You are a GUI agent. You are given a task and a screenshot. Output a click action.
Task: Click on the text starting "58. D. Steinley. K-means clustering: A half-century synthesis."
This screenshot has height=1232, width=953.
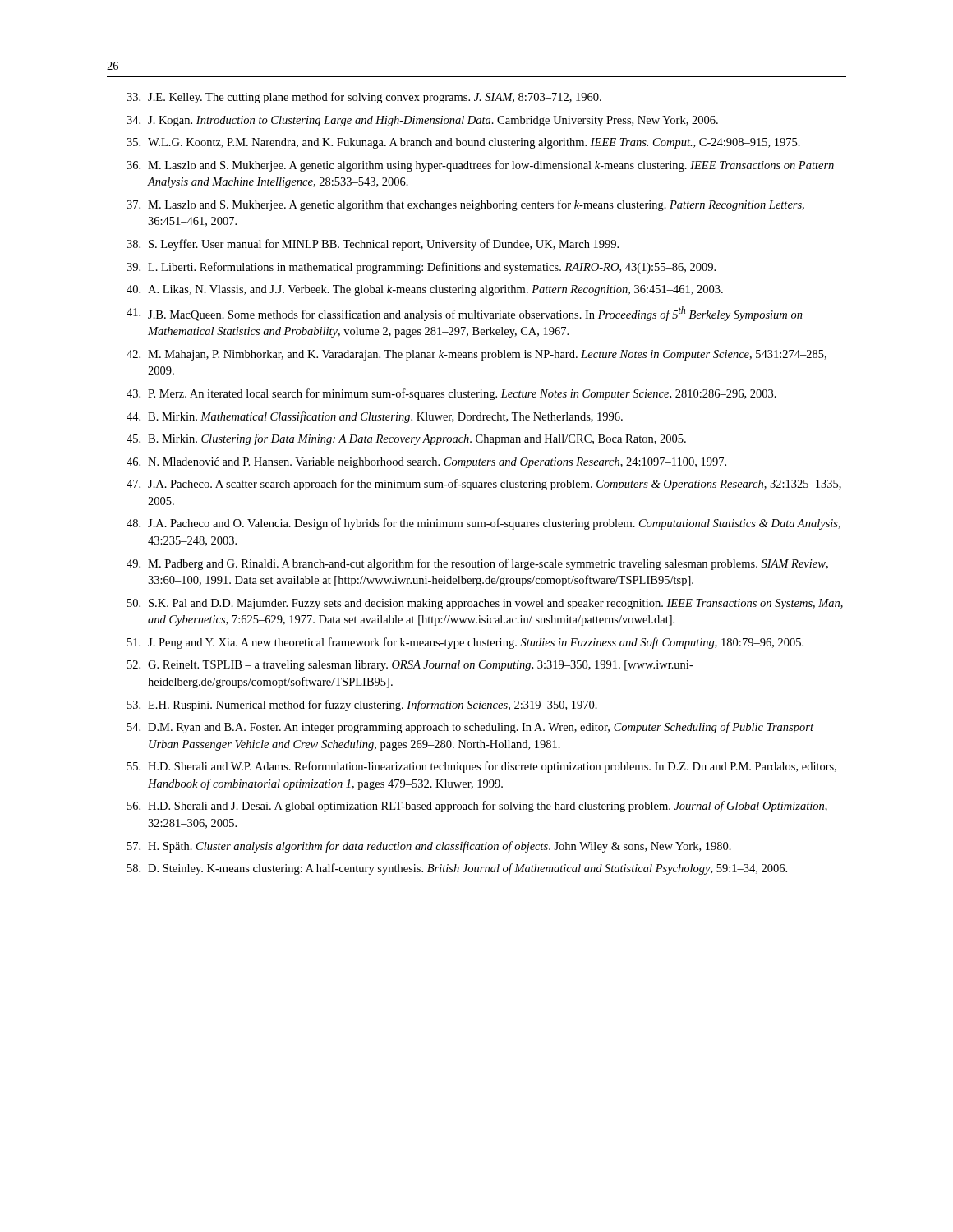click(476, 869)
